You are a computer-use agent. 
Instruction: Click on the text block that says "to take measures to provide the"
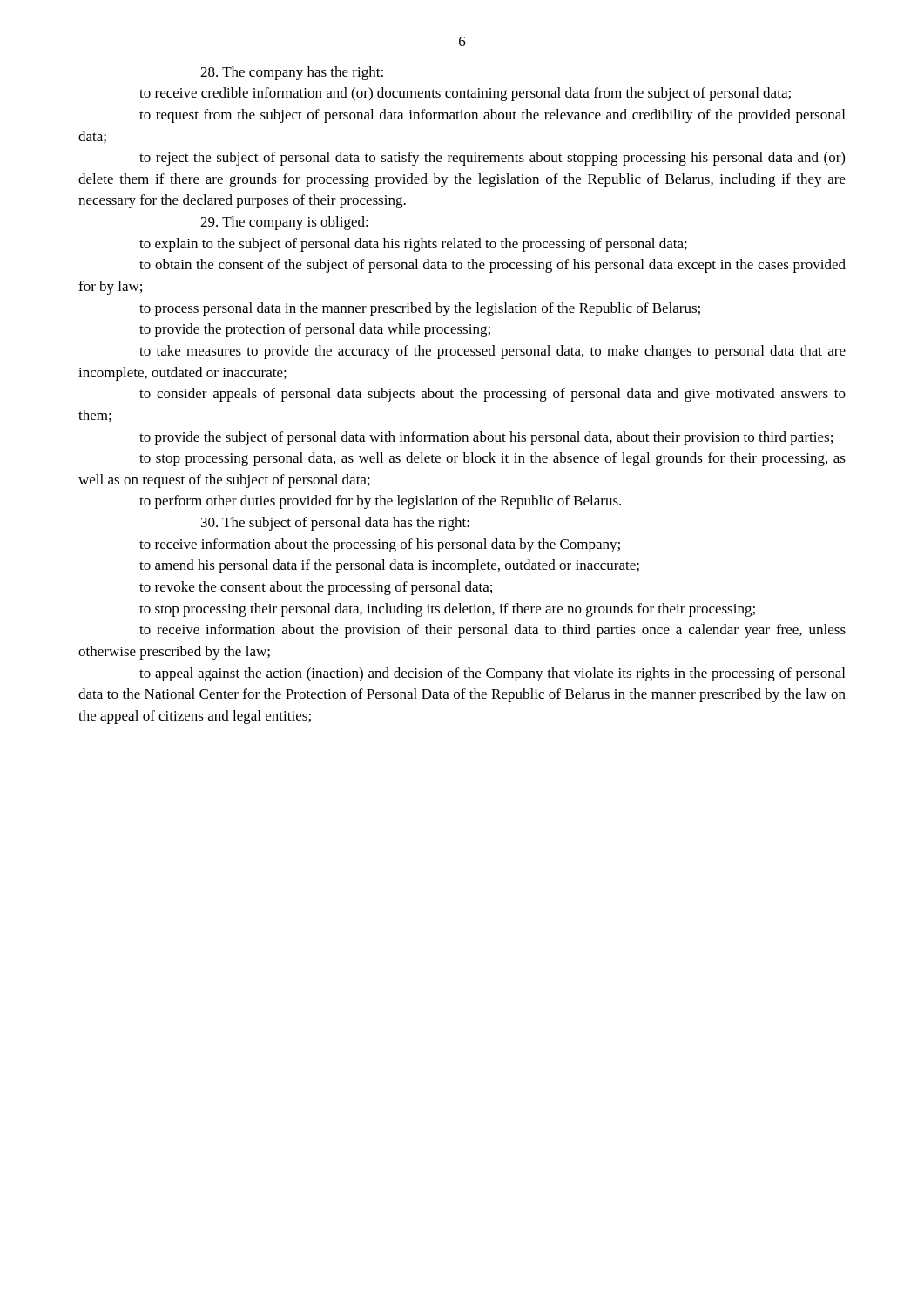[462, 361]
